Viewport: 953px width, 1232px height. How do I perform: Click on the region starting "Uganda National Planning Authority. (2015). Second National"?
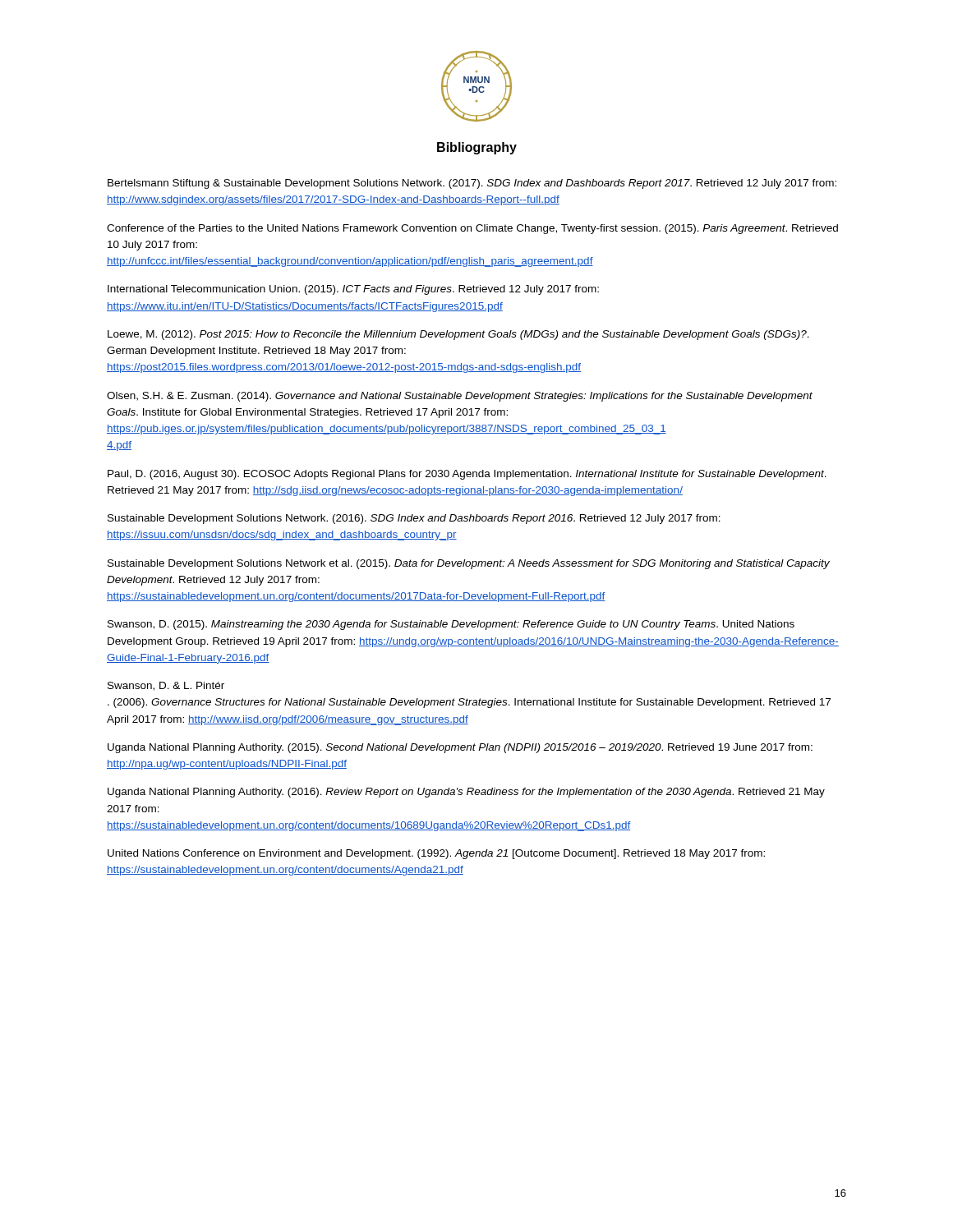pos(460,755)
